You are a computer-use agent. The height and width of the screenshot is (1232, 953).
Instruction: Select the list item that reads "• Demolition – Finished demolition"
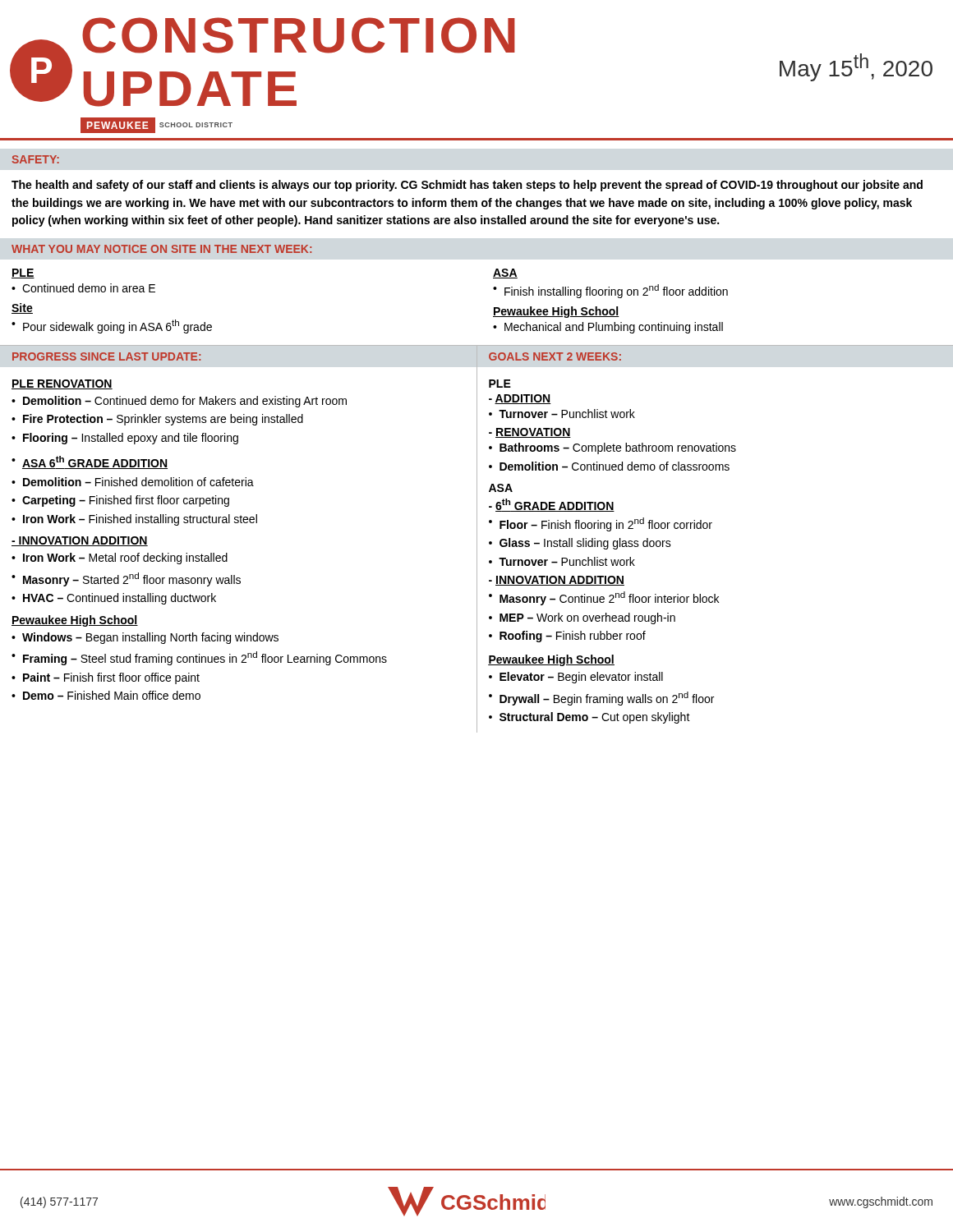(133, 482)
